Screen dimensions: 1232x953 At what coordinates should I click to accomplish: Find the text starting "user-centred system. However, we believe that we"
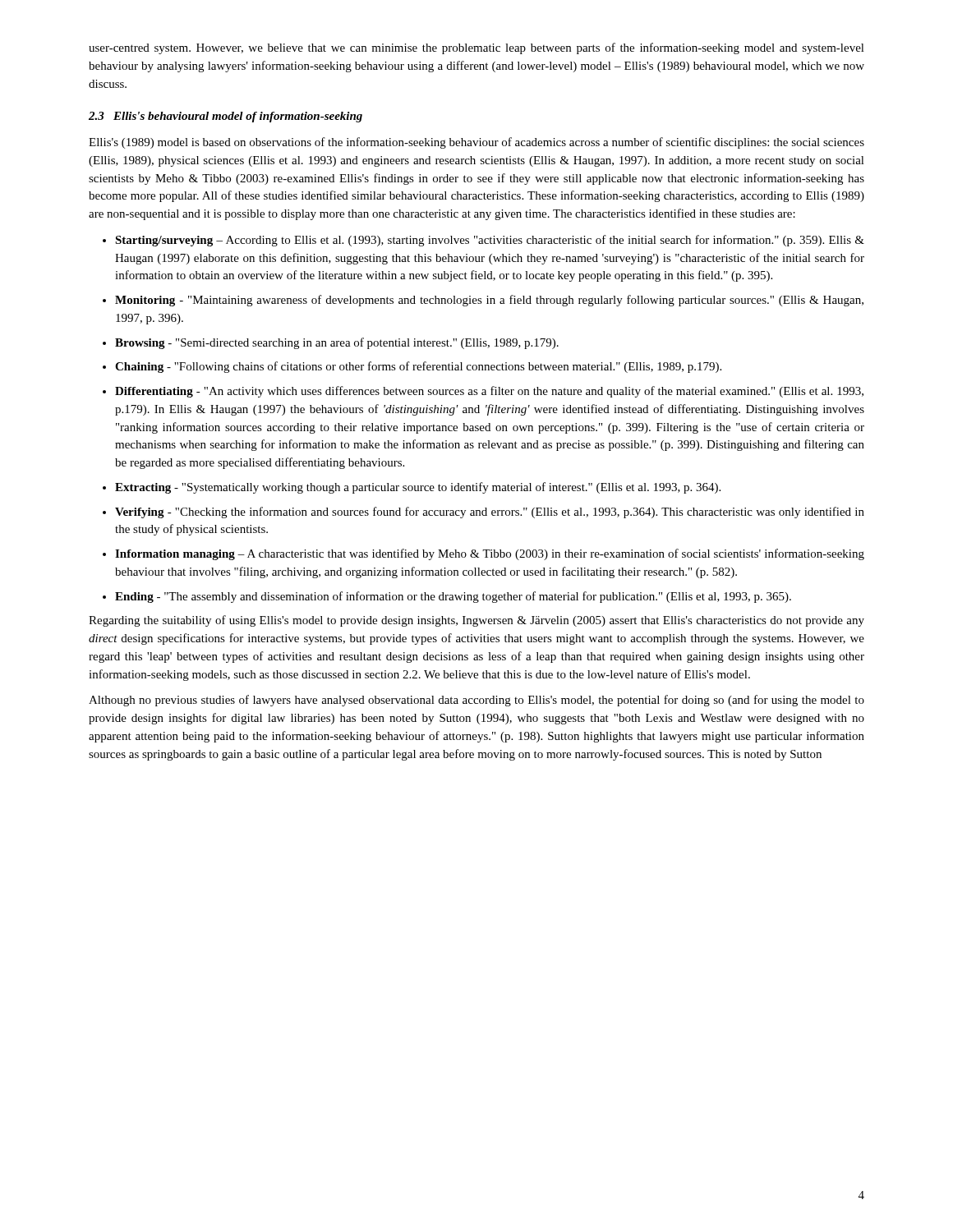(x=476, y=66)
